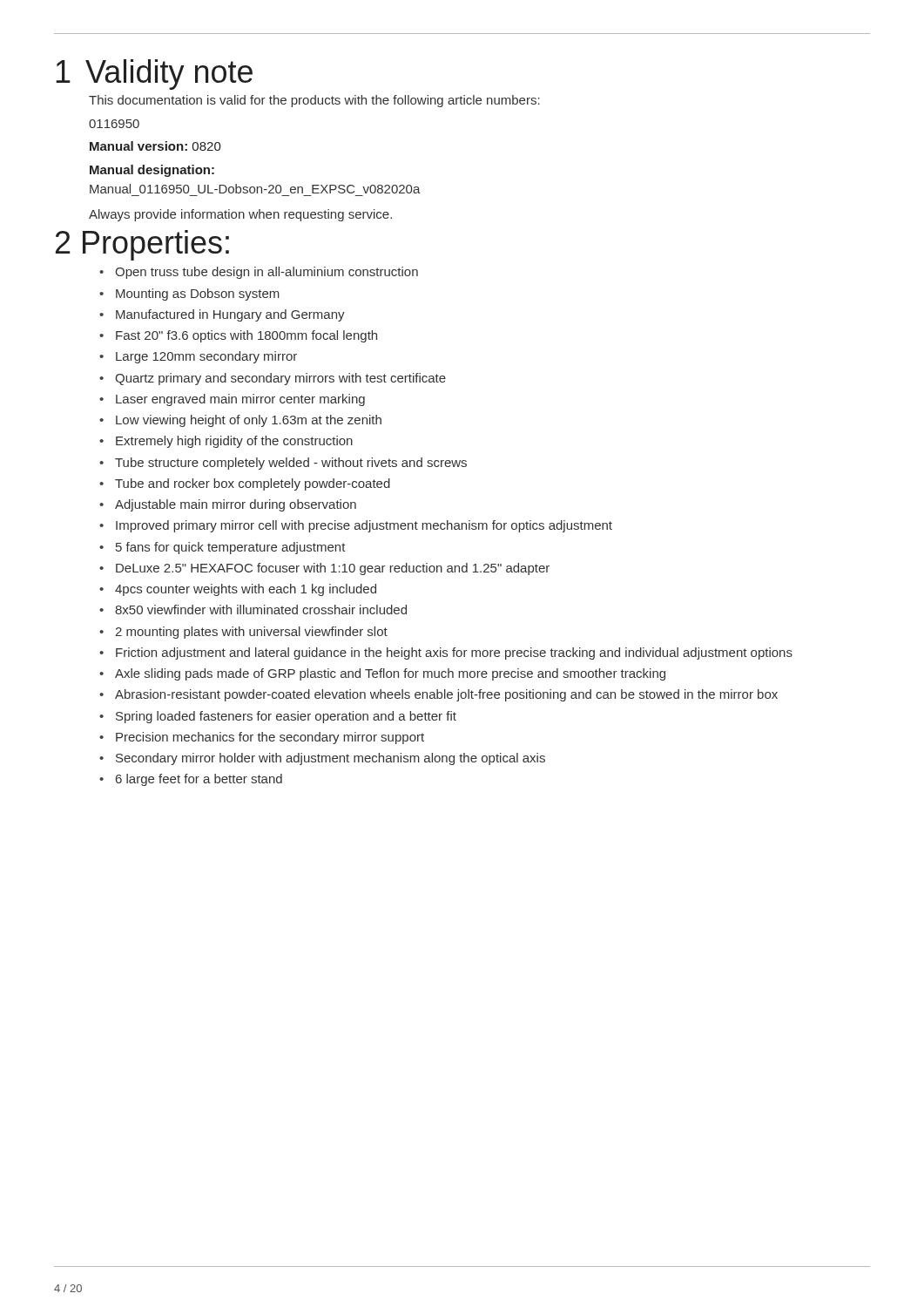Screen dimensions: 1307x924
Task: Click where it says "8x50 viewfinder with illuminated crosshair included"
Action: [261, 610]
